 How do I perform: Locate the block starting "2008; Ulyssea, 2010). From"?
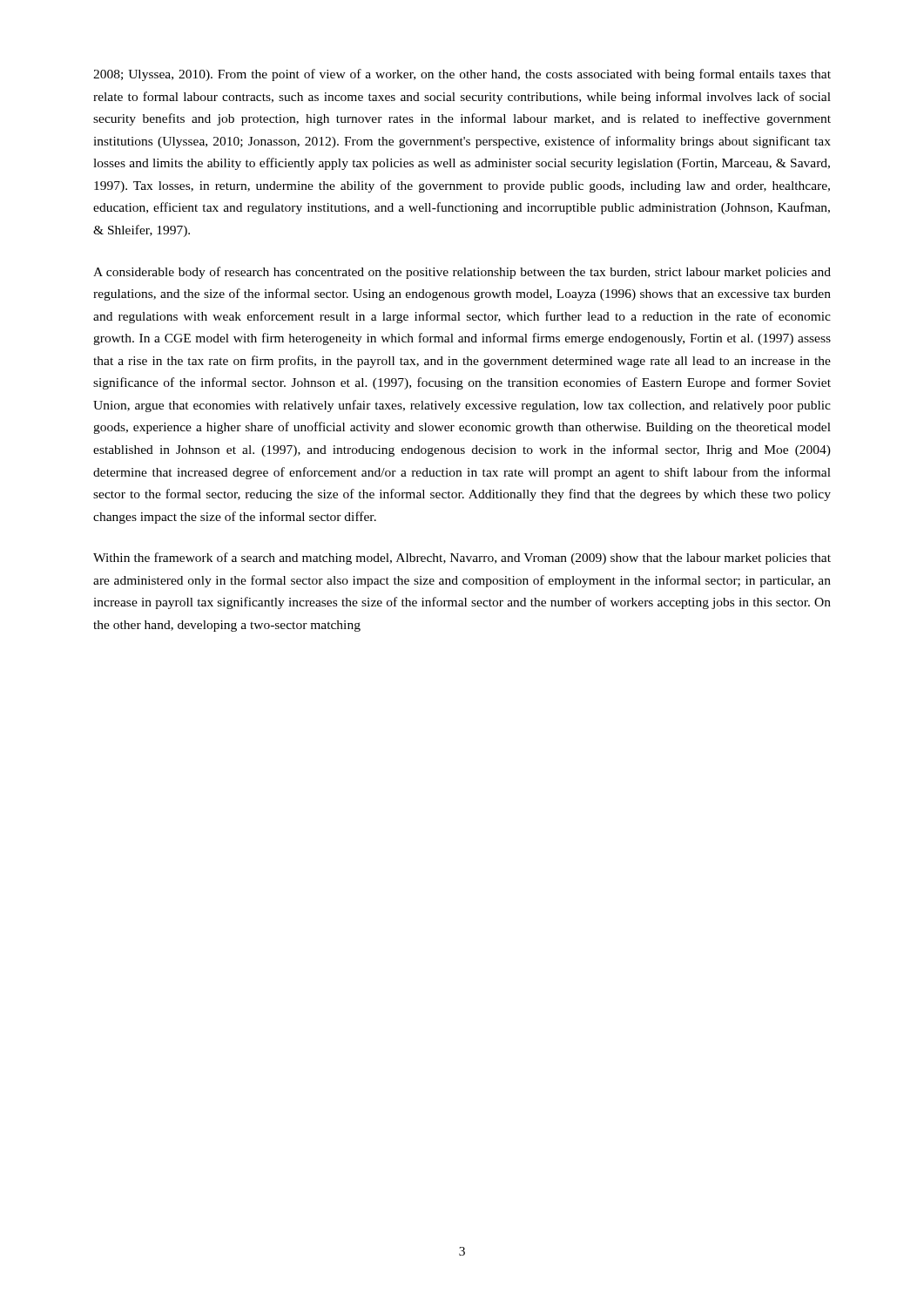462,152
